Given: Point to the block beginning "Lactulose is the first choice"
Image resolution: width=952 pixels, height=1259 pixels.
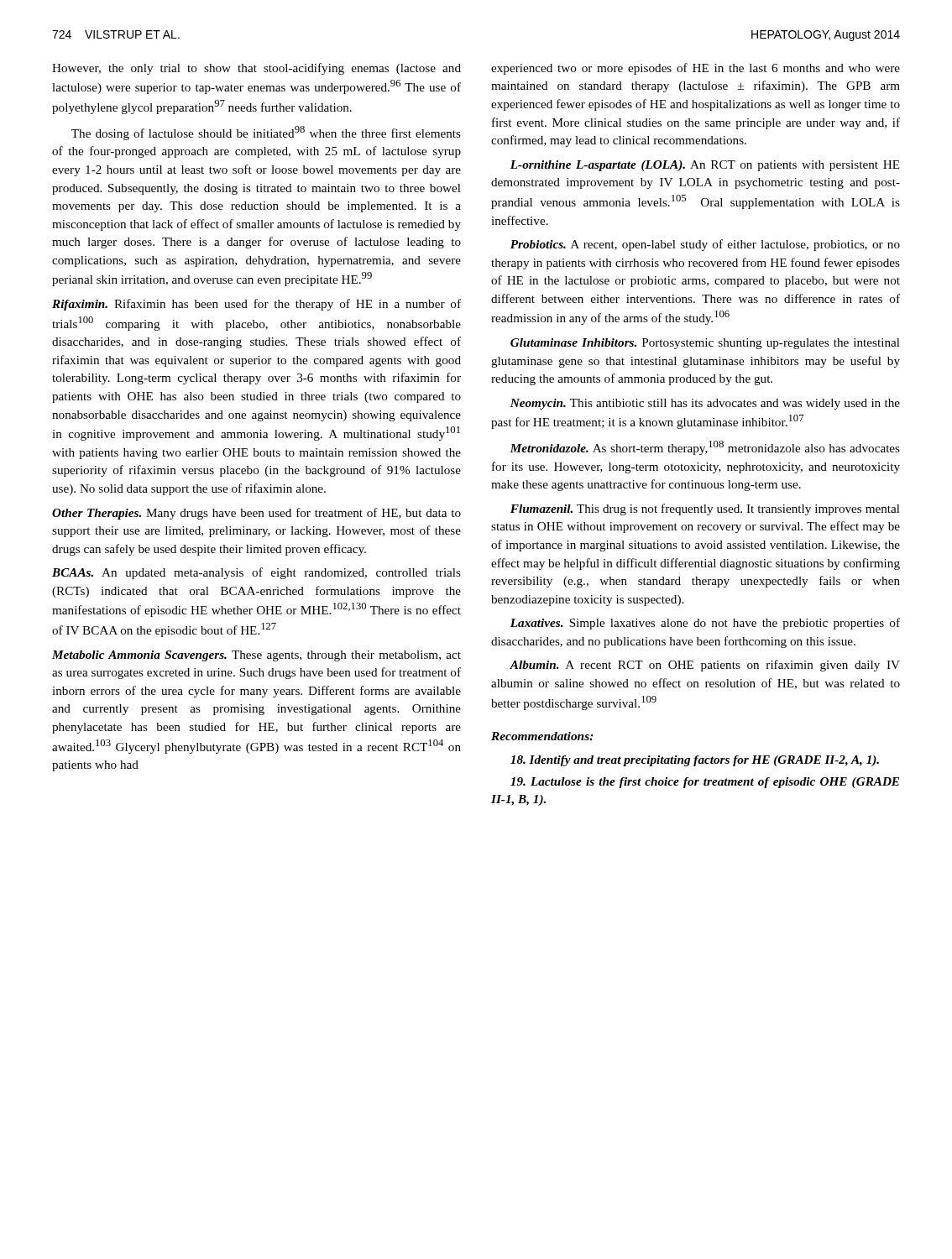Looking at the screenshot, I should [x=696, y=790].
